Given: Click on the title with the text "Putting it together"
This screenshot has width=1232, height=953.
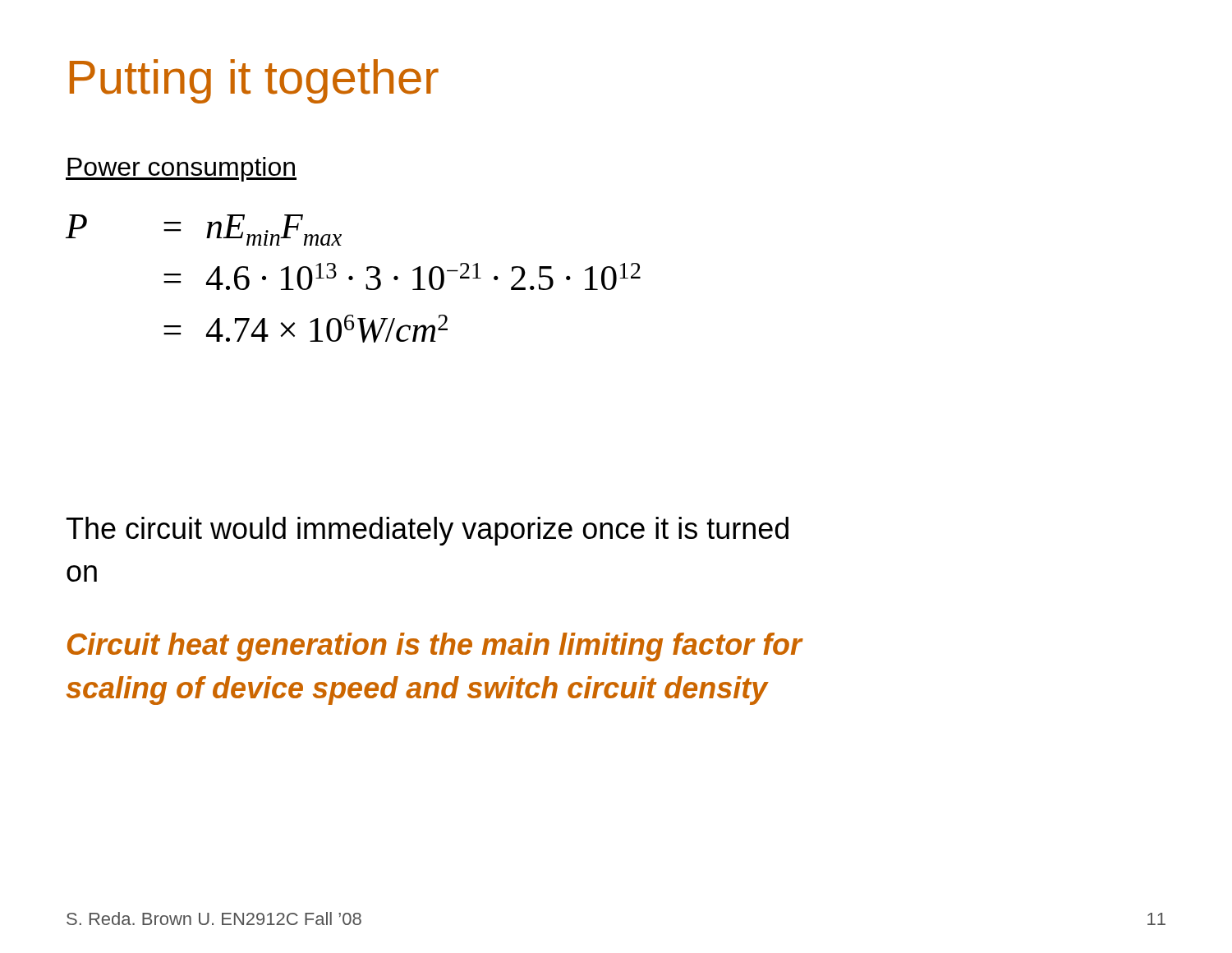Looking at the screenshot, I should pos(252,77).
